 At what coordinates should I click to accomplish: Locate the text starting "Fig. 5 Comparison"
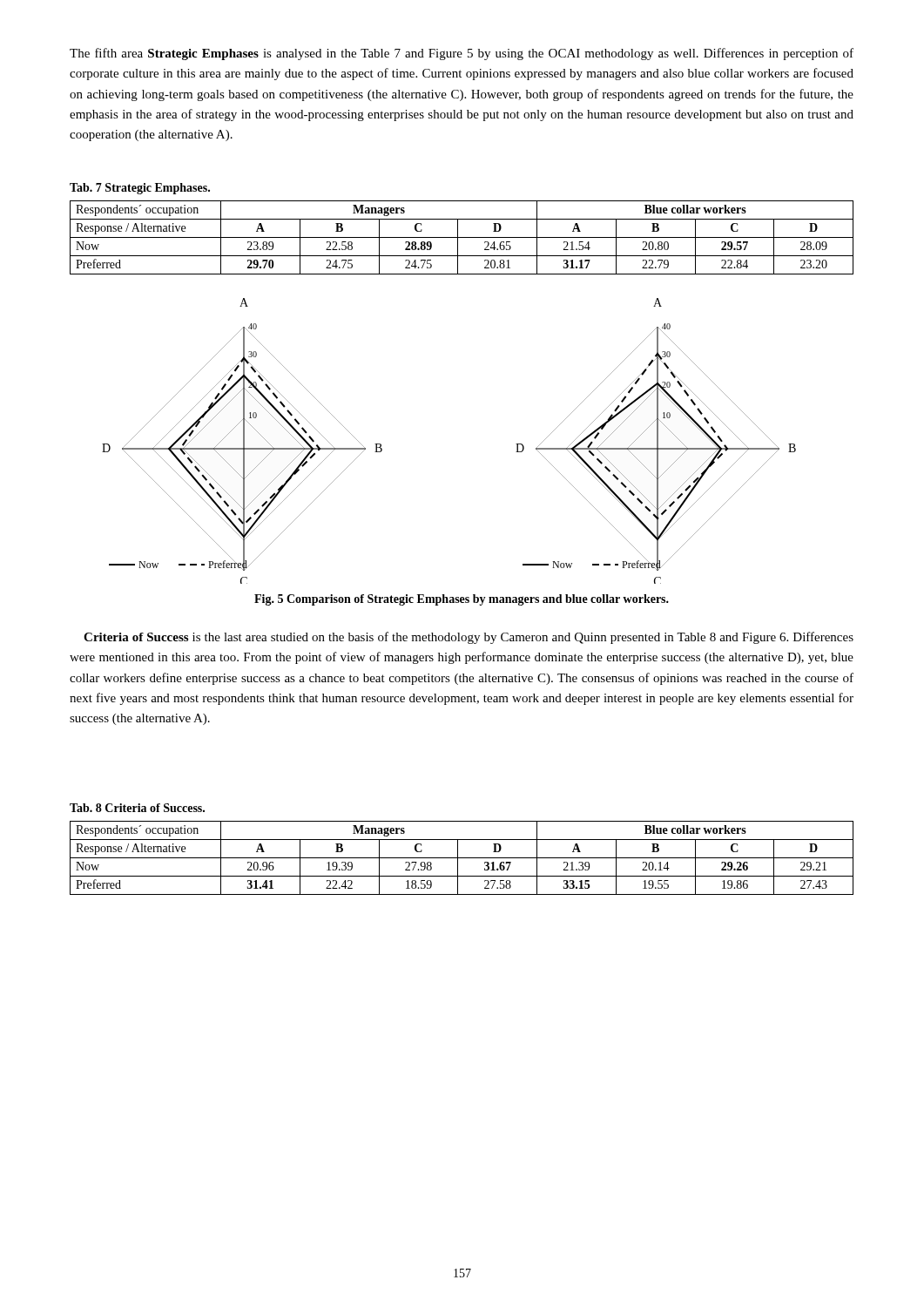(462, 599)
